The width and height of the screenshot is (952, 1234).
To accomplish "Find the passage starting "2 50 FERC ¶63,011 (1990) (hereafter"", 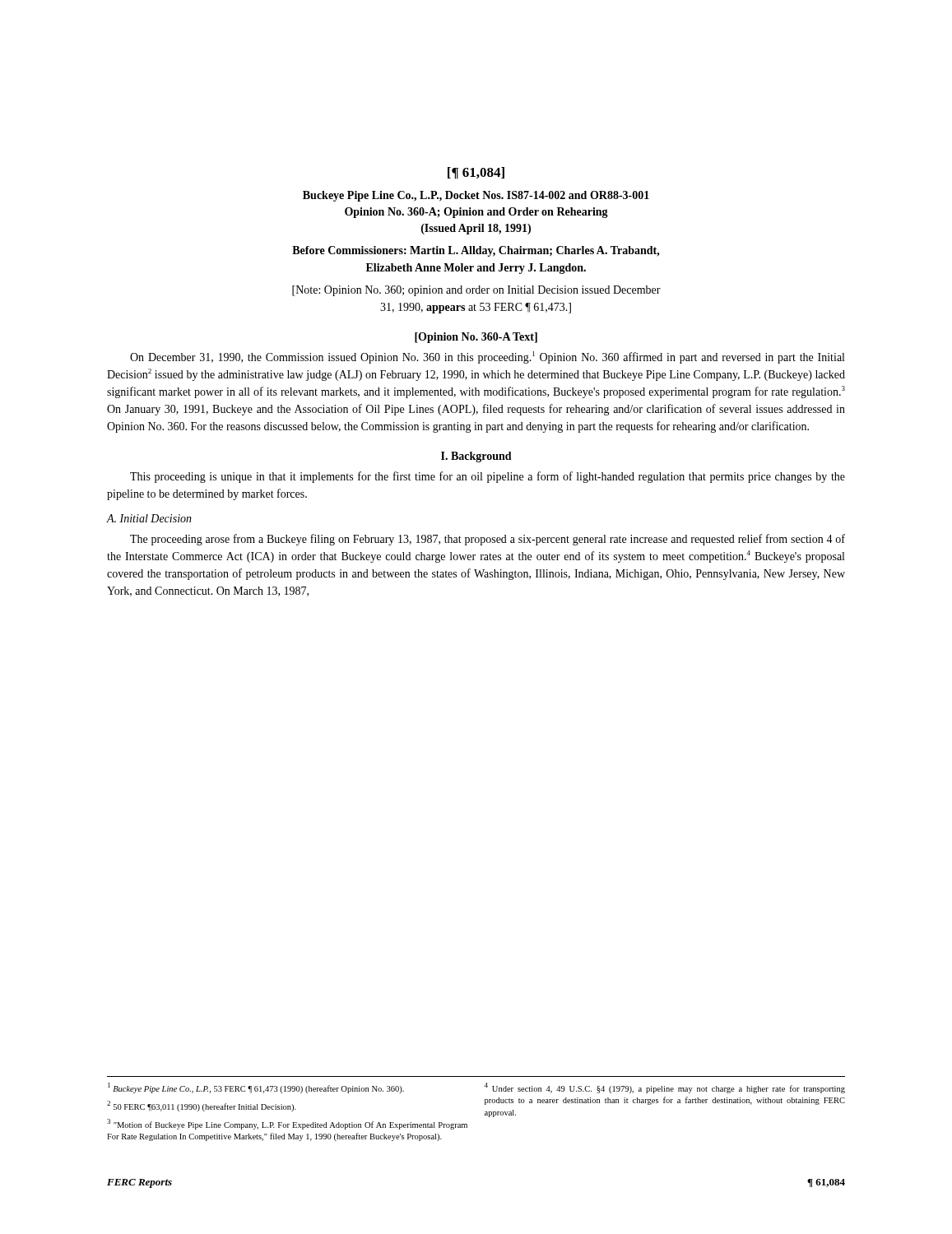I will [x=202, y=1105].
